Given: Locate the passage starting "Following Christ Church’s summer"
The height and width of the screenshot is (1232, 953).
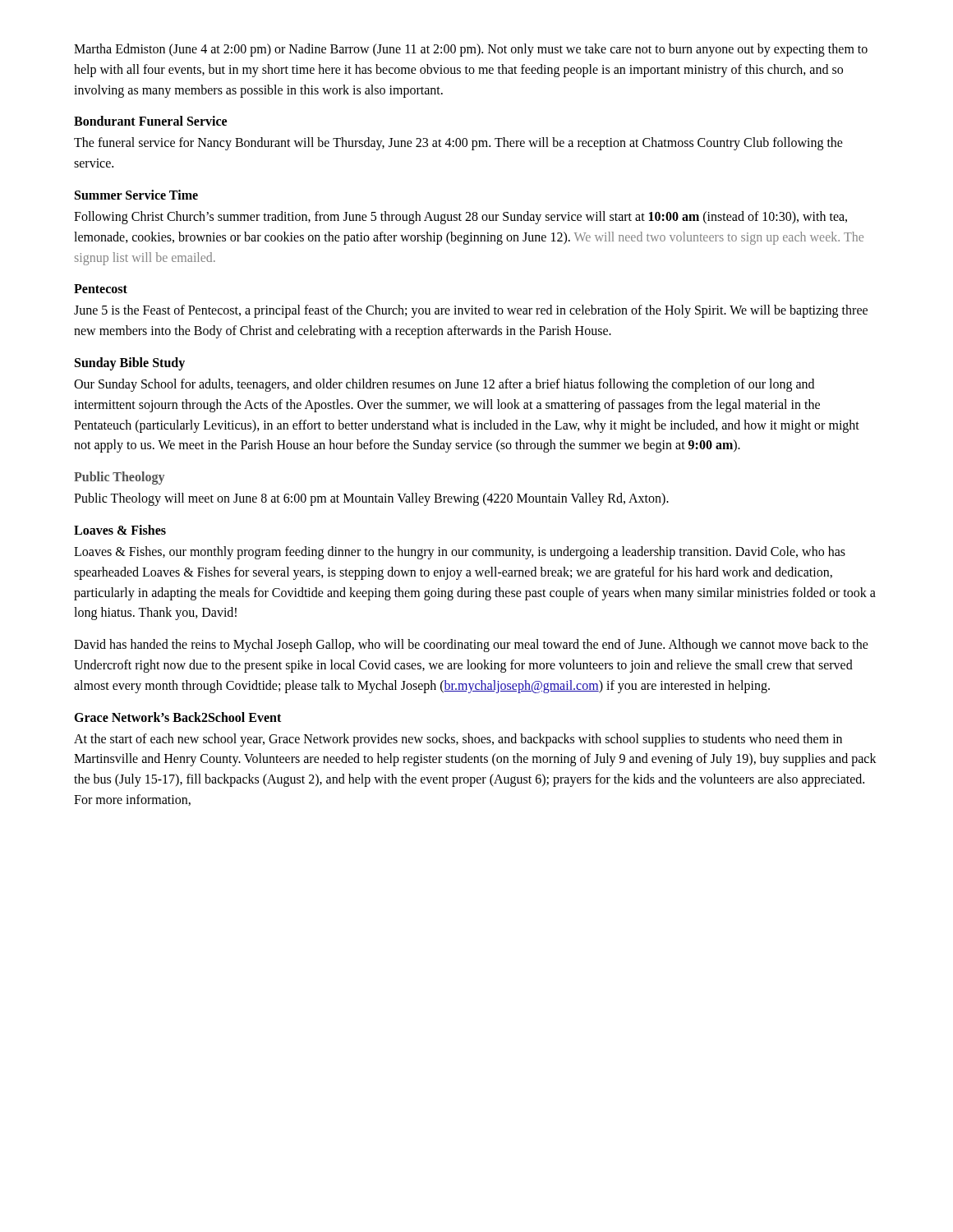Looking at the screenshot, I should (x=476, y=238).
